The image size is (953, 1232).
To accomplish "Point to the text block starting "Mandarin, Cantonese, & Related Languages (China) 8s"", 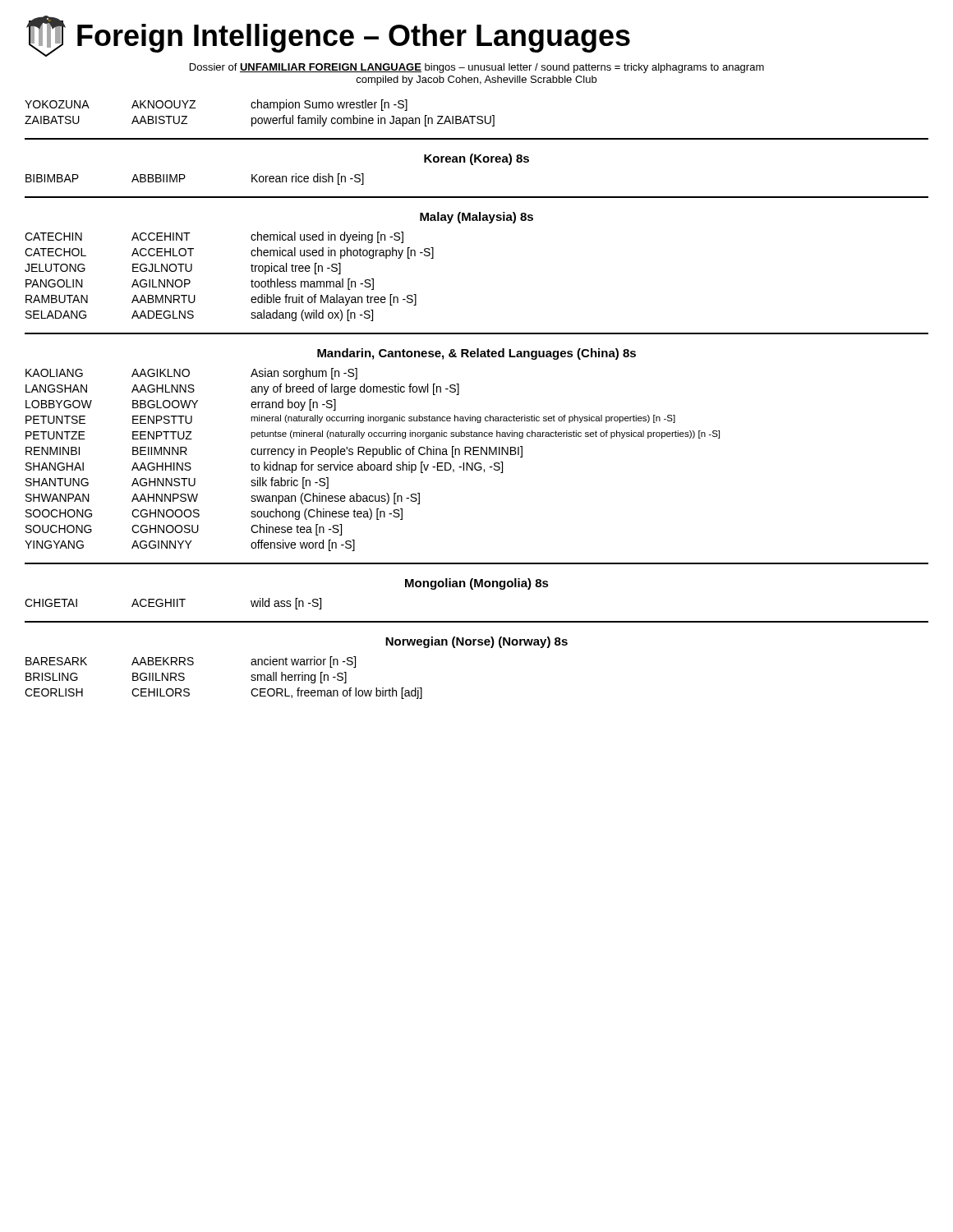I will (476, 353).
